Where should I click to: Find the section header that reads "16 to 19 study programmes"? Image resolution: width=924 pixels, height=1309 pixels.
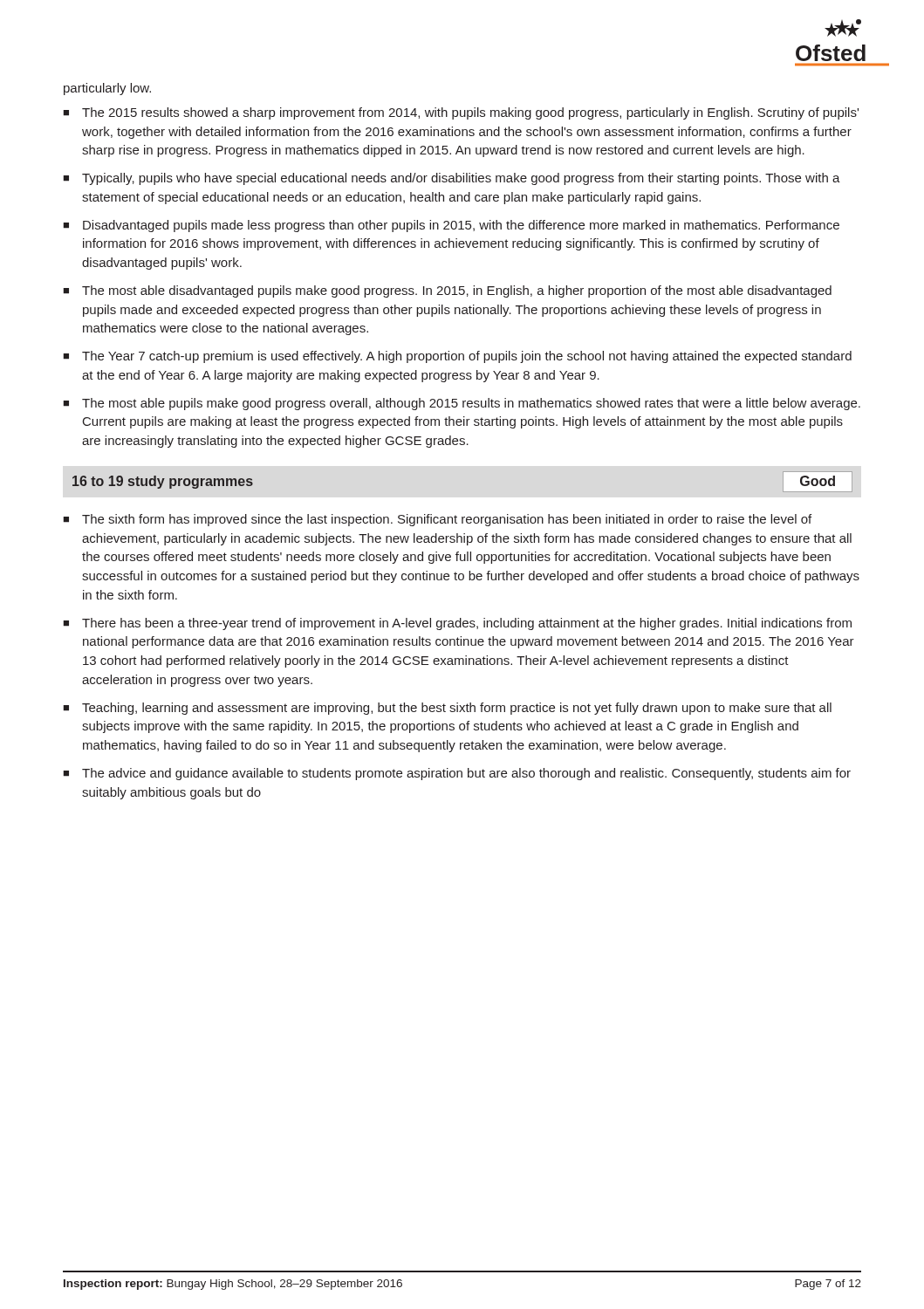(160, 482)
